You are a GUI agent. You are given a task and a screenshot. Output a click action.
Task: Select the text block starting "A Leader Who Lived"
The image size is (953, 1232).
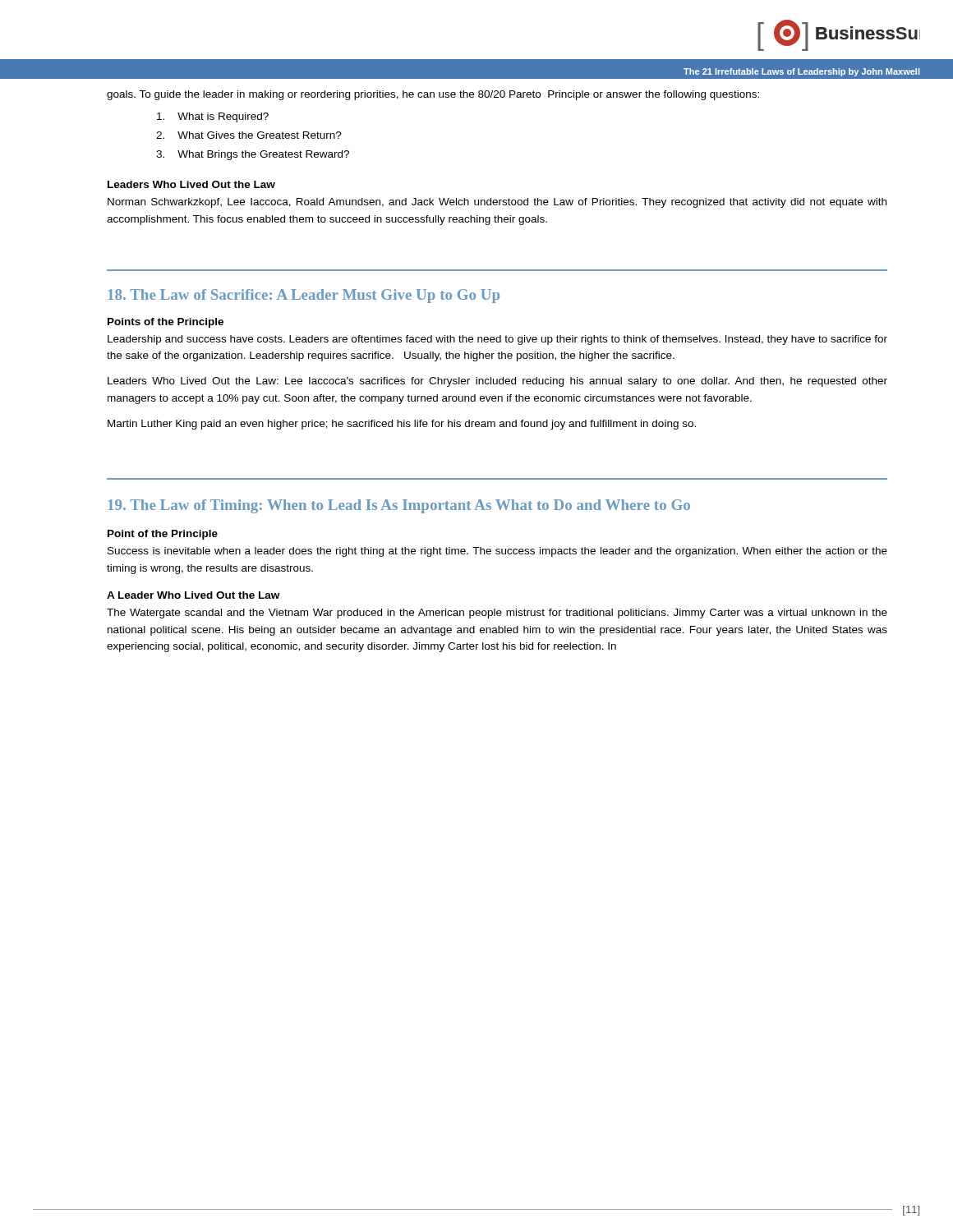tap(193, 595)
